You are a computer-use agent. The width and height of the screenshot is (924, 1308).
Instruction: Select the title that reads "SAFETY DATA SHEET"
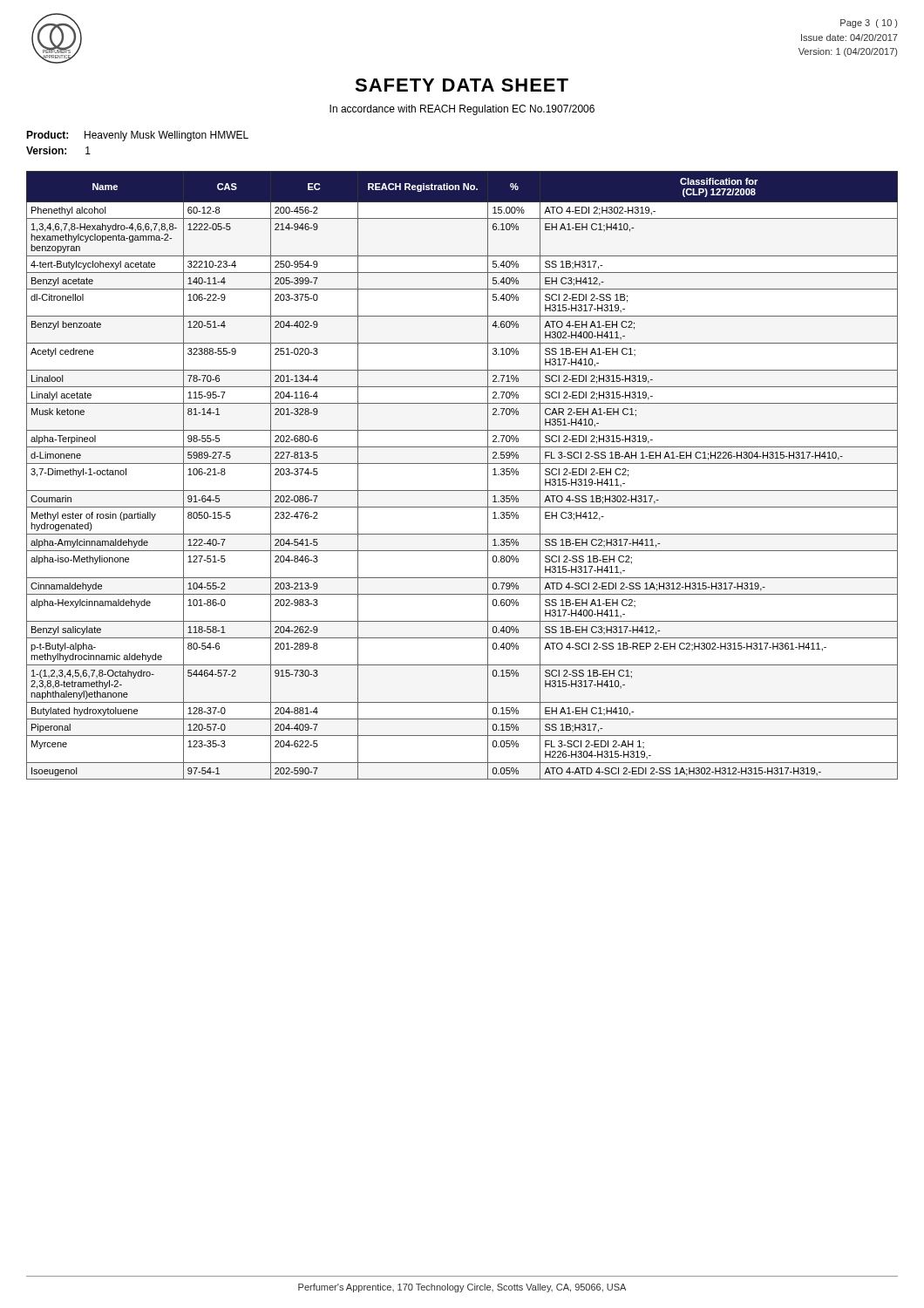pyautogui.click(x=462, y=85)
